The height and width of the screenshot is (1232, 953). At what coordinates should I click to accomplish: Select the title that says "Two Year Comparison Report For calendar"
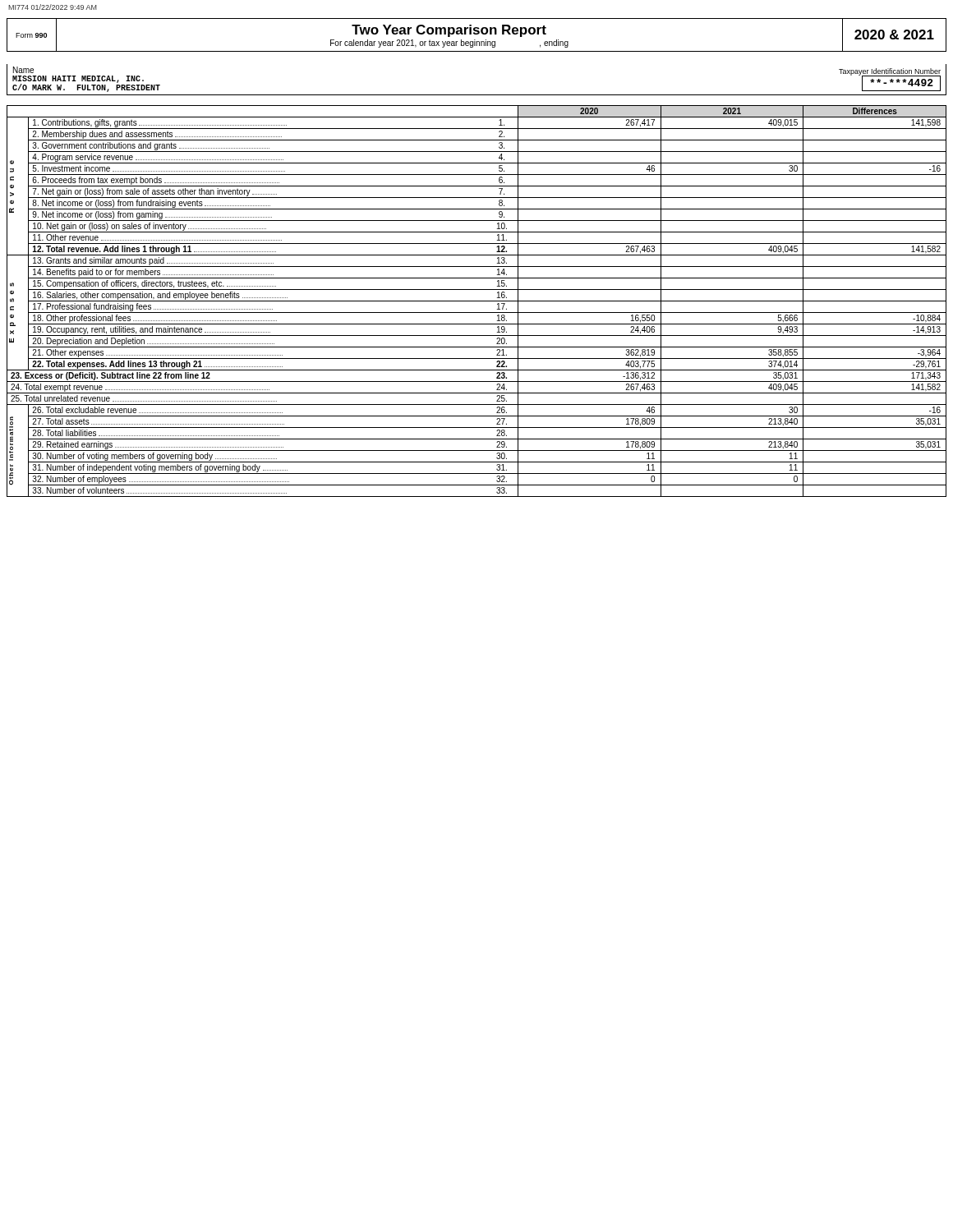pos(449,35)
